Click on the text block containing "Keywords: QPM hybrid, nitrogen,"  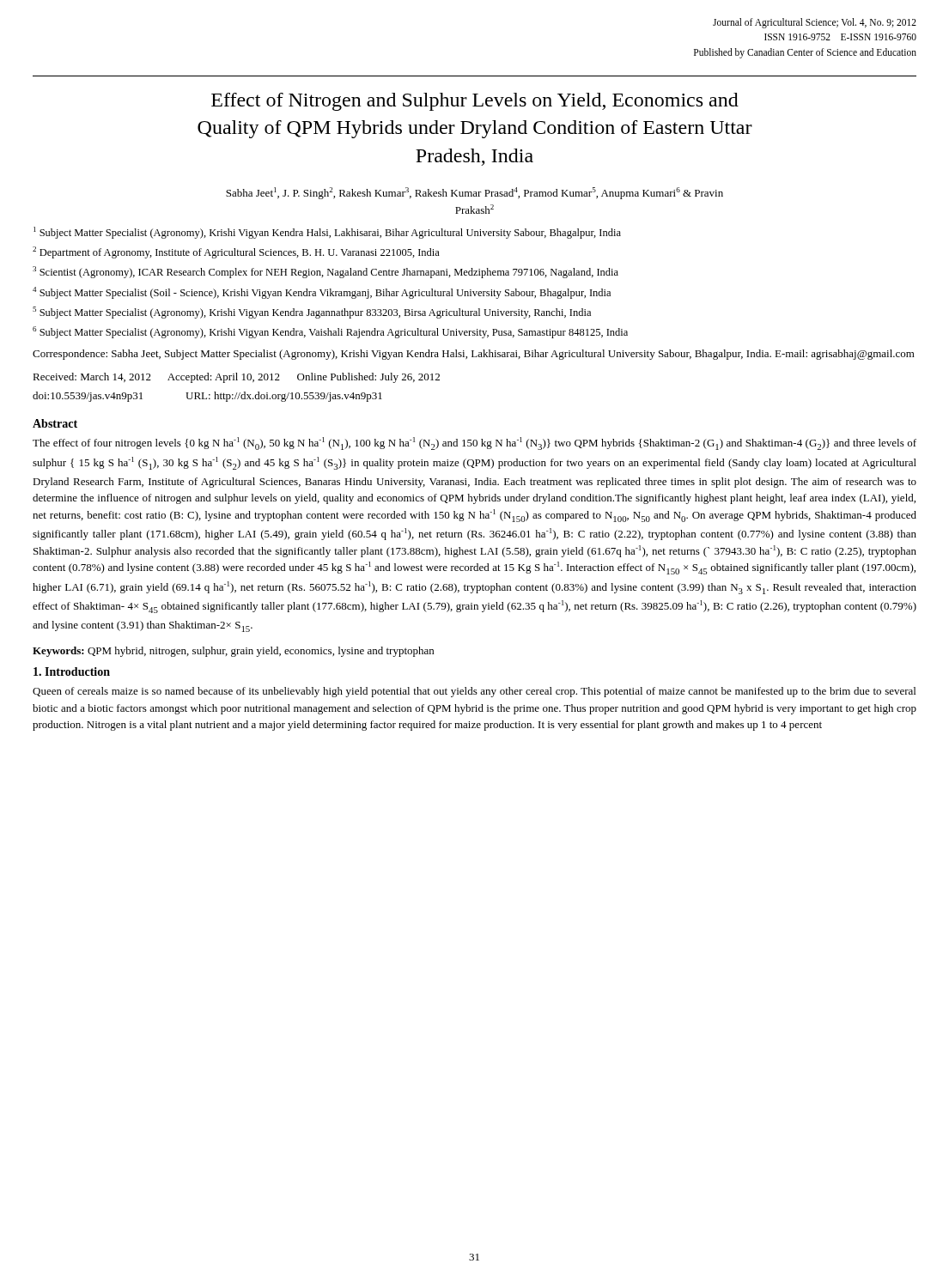(x=234, y=650)
